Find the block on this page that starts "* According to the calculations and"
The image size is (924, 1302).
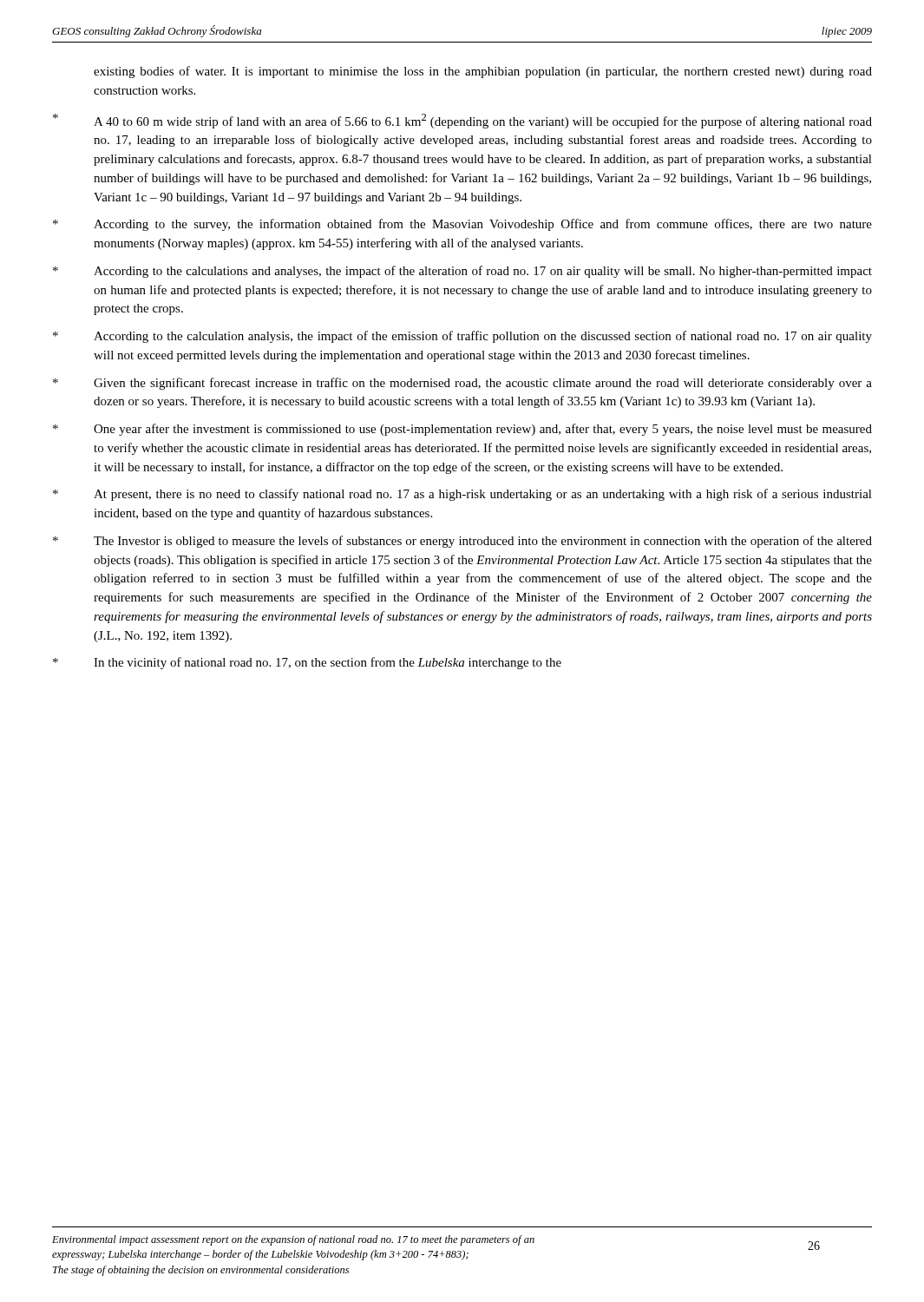(462, 290)
